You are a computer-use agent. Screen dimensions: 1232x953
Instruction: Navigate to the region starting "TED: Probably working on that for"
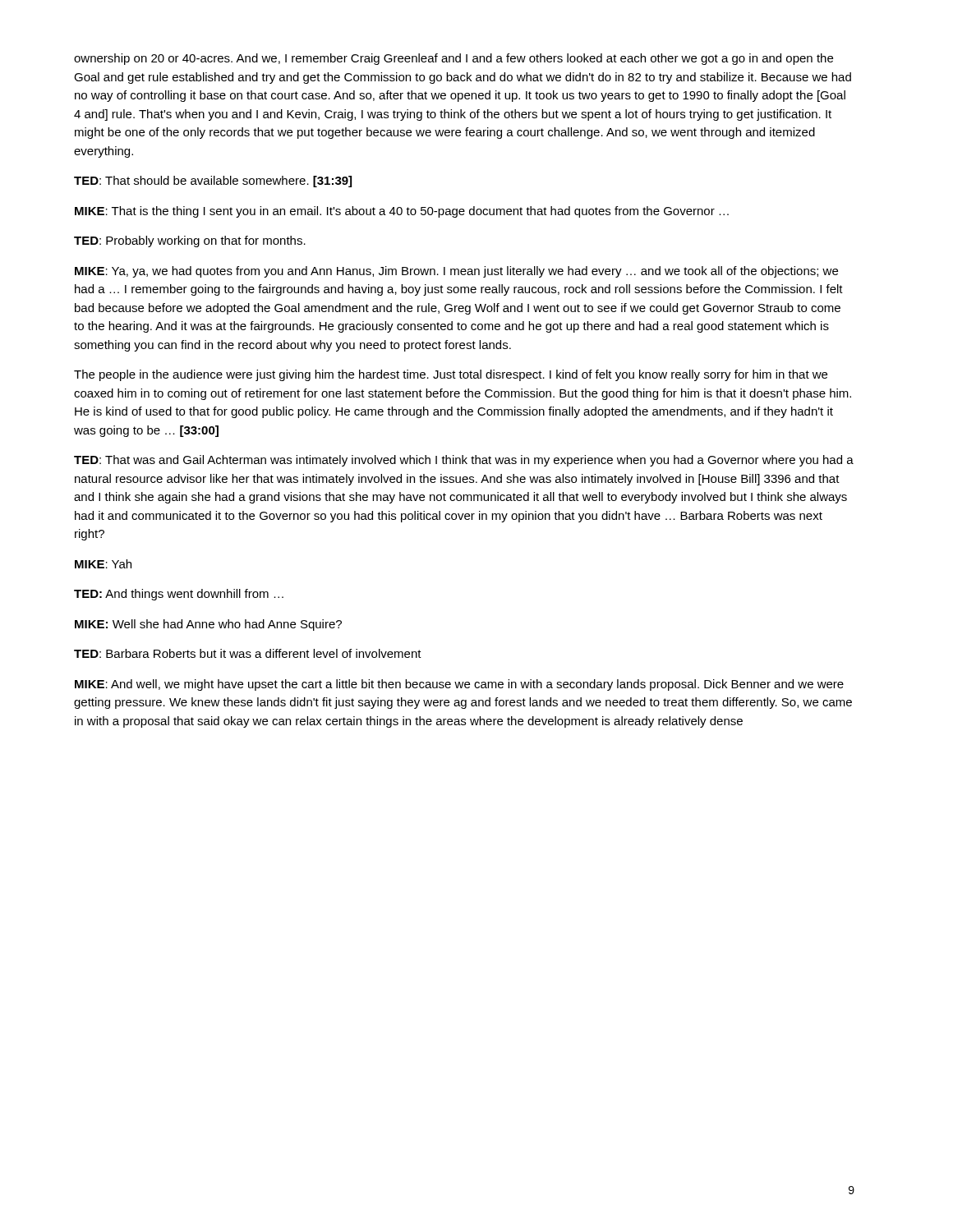click(x=190, y=240)
